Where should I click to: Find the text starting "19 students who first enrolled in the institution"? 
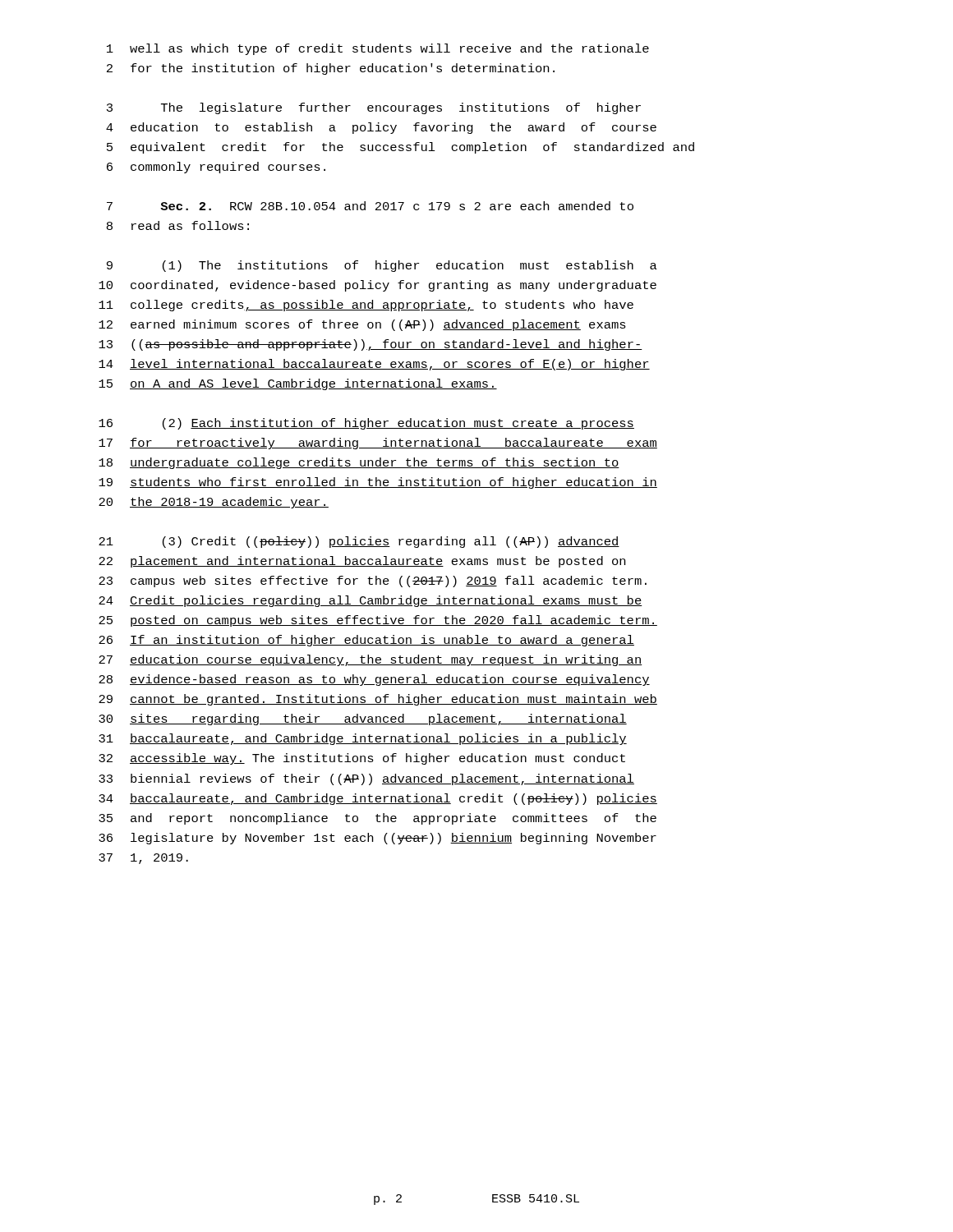pos(485,483)
